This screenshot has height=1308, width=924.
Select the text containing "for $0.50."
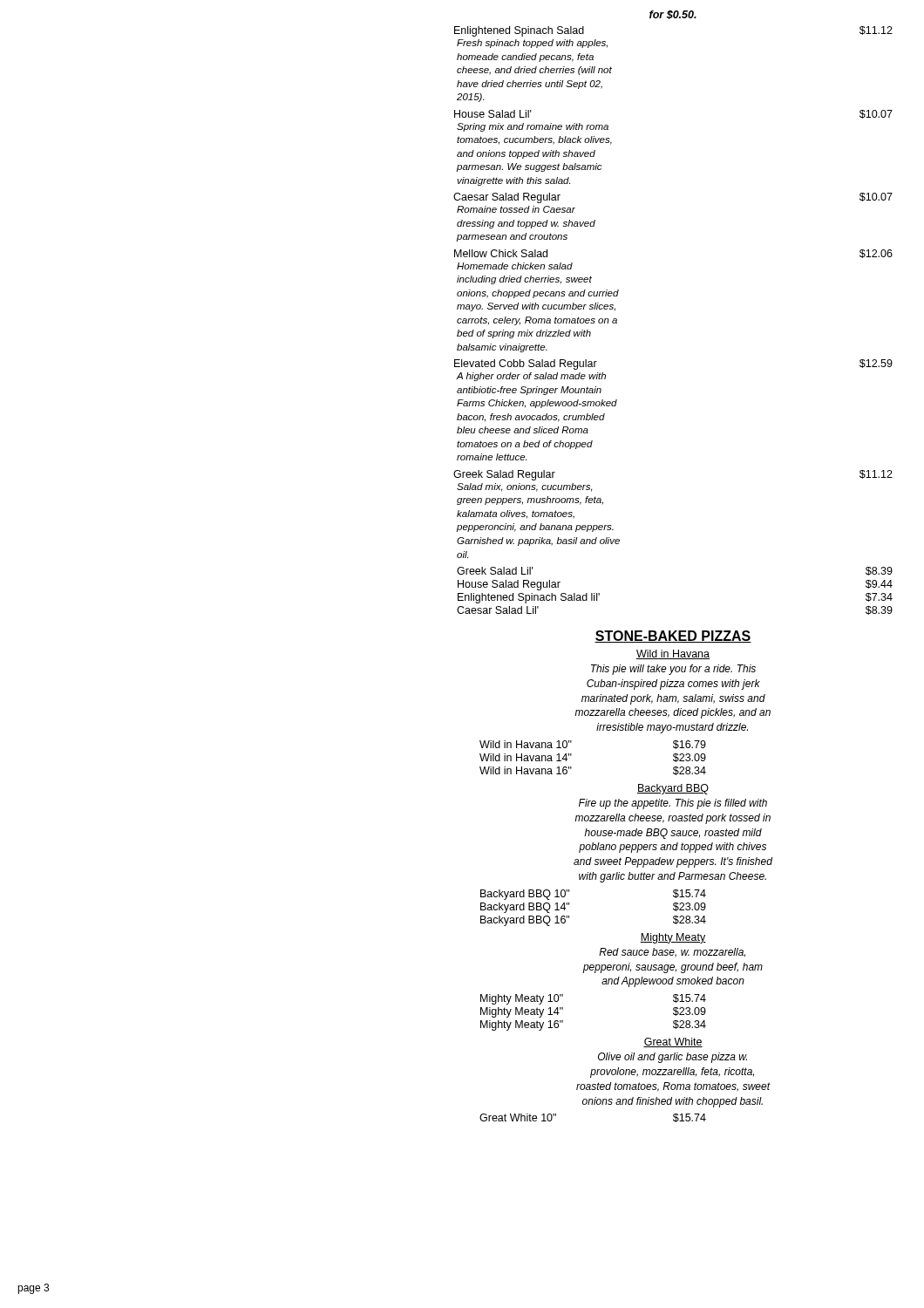click(x=673, y=15)
